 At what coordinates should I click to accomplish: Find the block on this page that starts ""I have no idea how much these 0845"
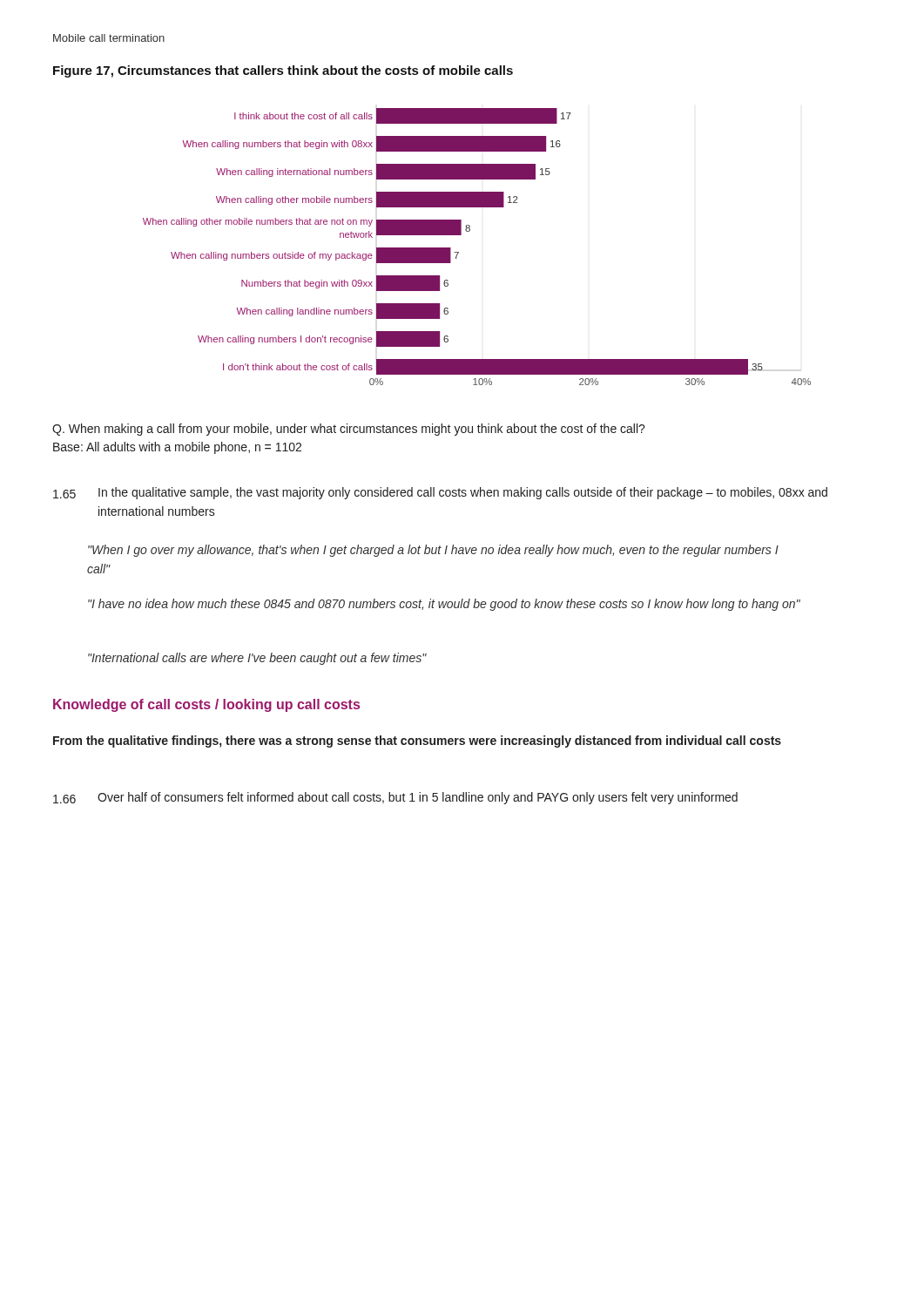tap(444, 604)
